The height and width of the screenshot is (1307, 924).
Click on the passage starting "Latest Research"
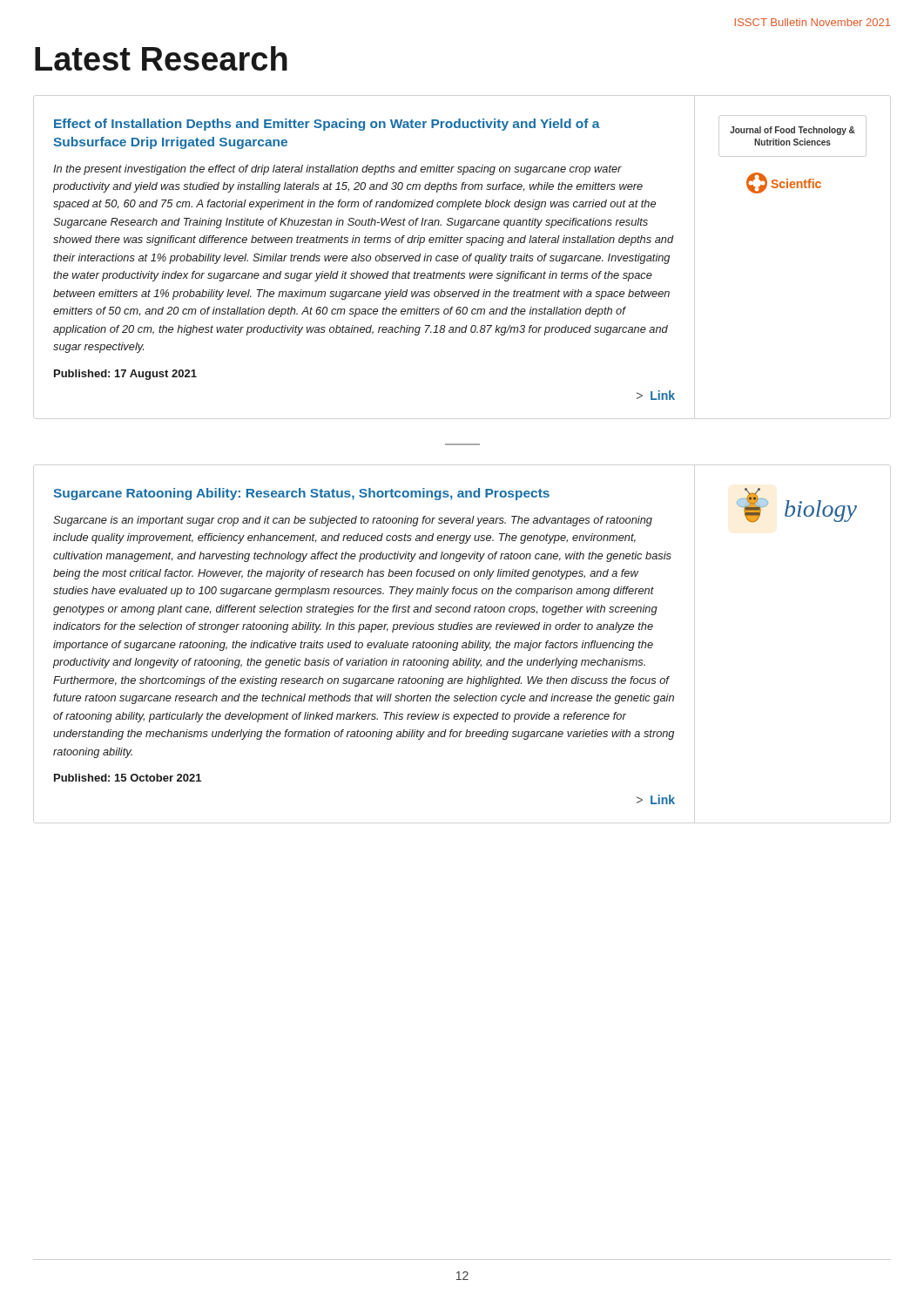coord(161,59)
